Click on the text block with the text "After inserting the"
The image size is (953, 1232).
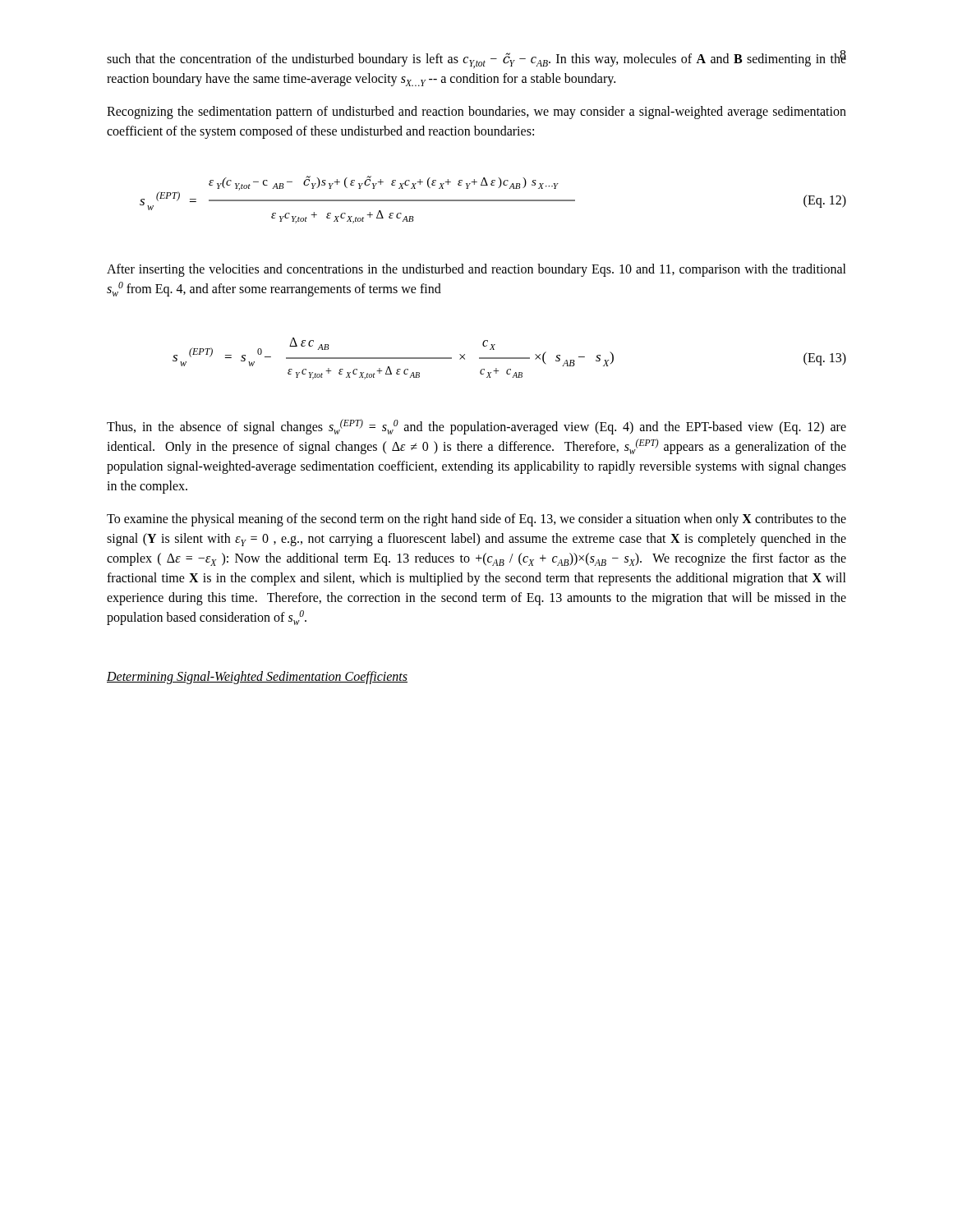coord(476,279)
